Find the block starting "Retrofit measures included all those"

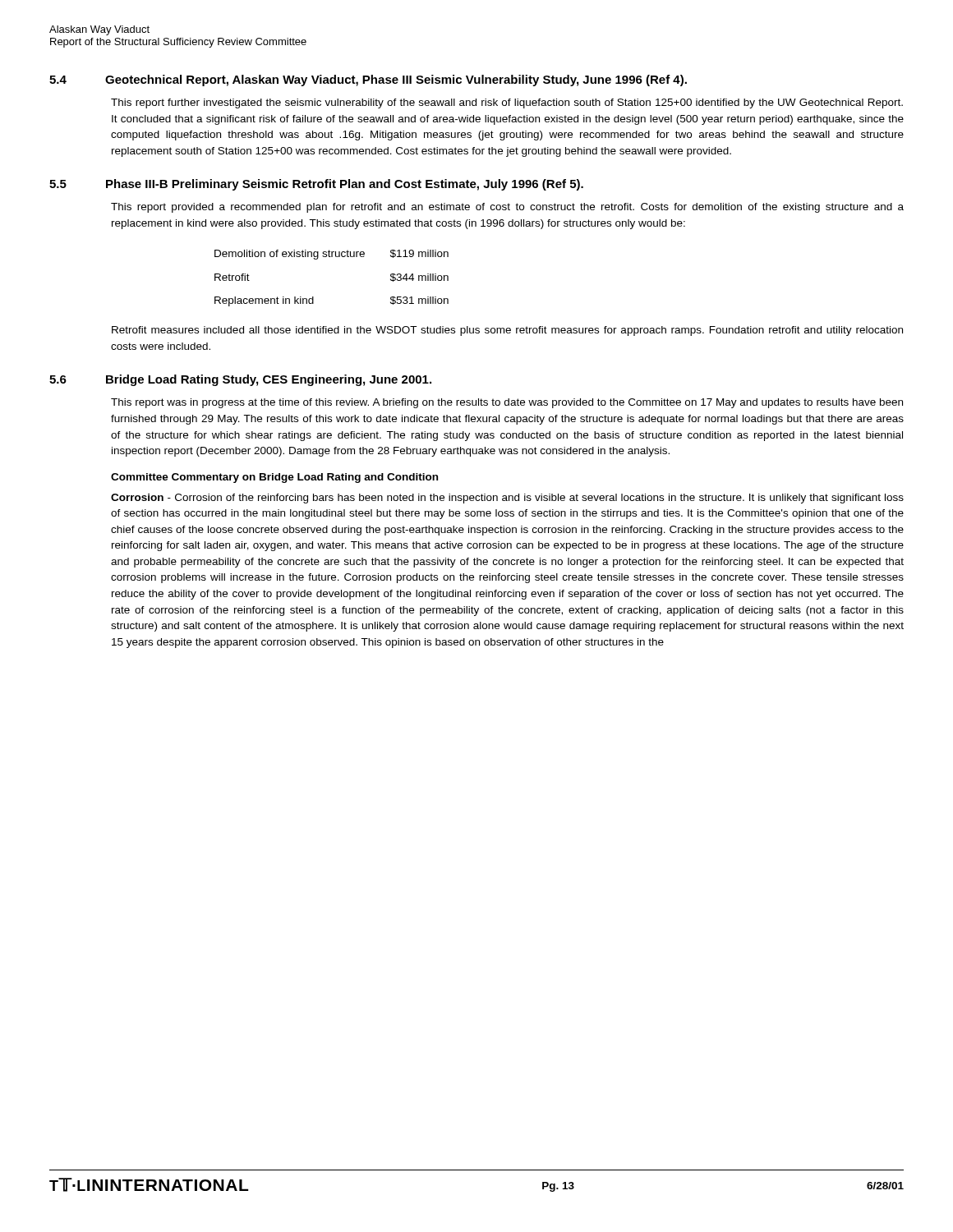pos(507,338)
